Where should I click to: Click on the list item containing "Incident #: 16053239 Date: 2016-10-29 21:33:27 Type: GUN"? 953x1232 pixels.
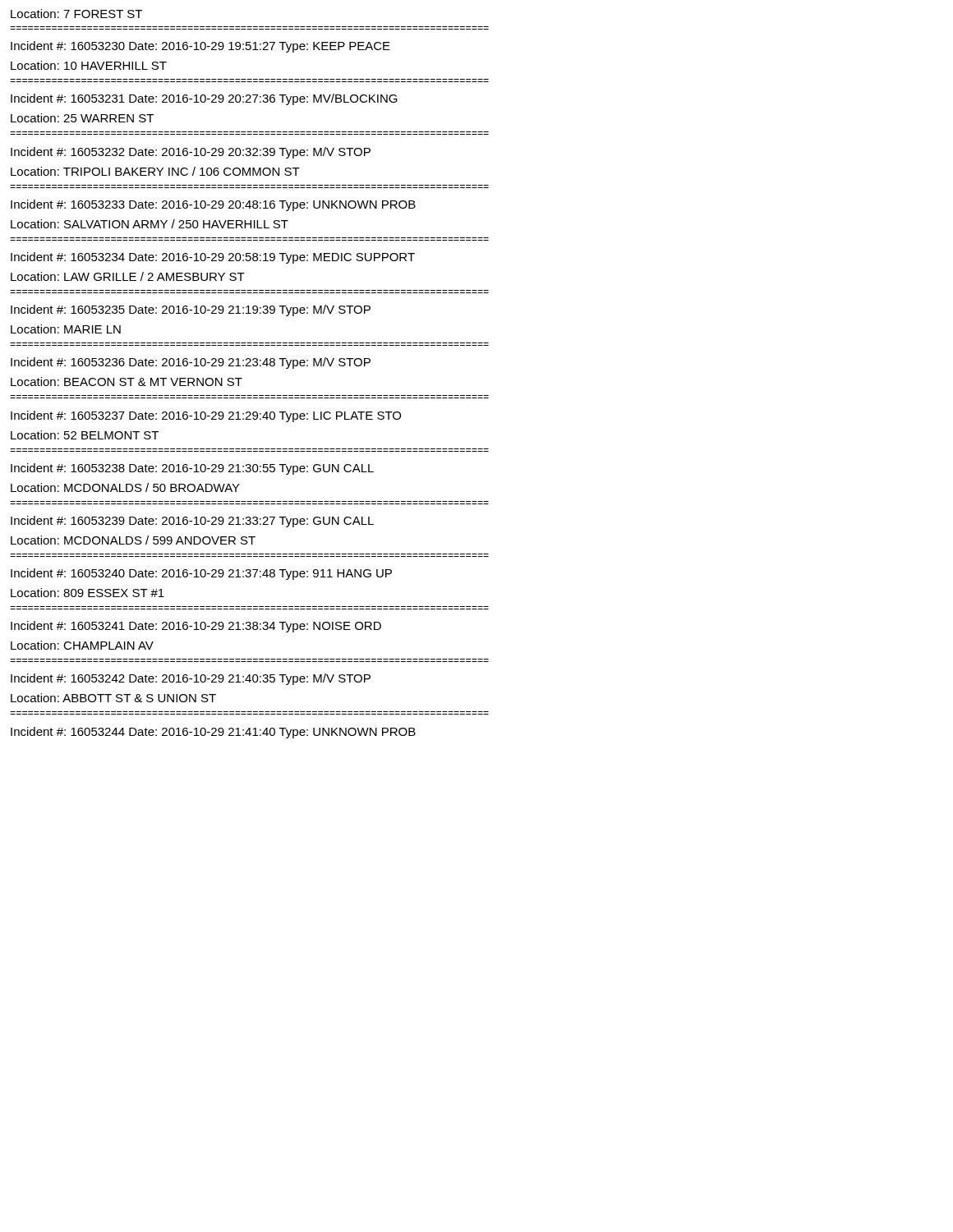[x=192, y=522]
